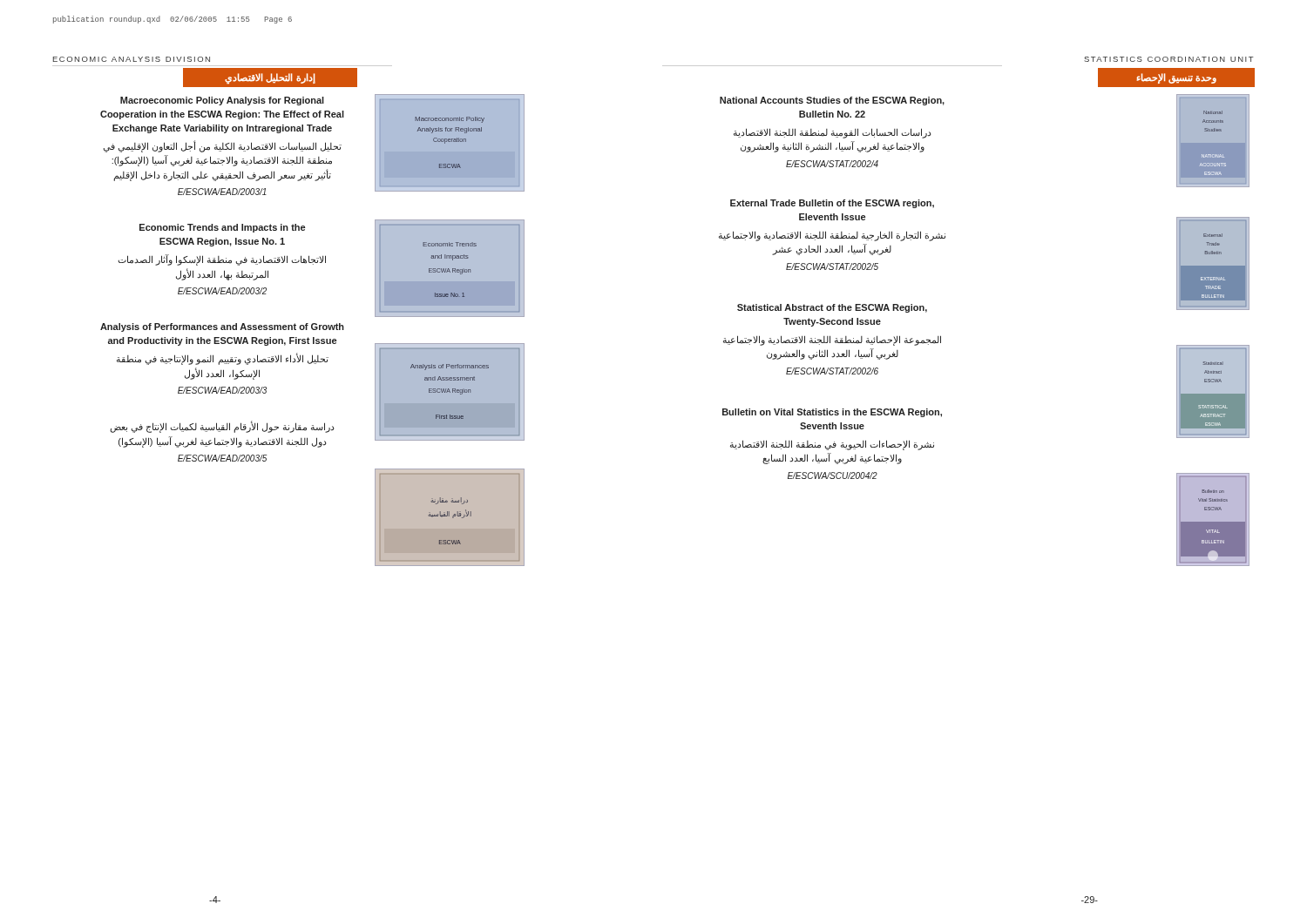This screenshot has width=1307, height=924.
Task: Click on the passage starting "Macroeconomic Policy Analysis for Regional Cooperation"
Action: click(x=222, y=146)
